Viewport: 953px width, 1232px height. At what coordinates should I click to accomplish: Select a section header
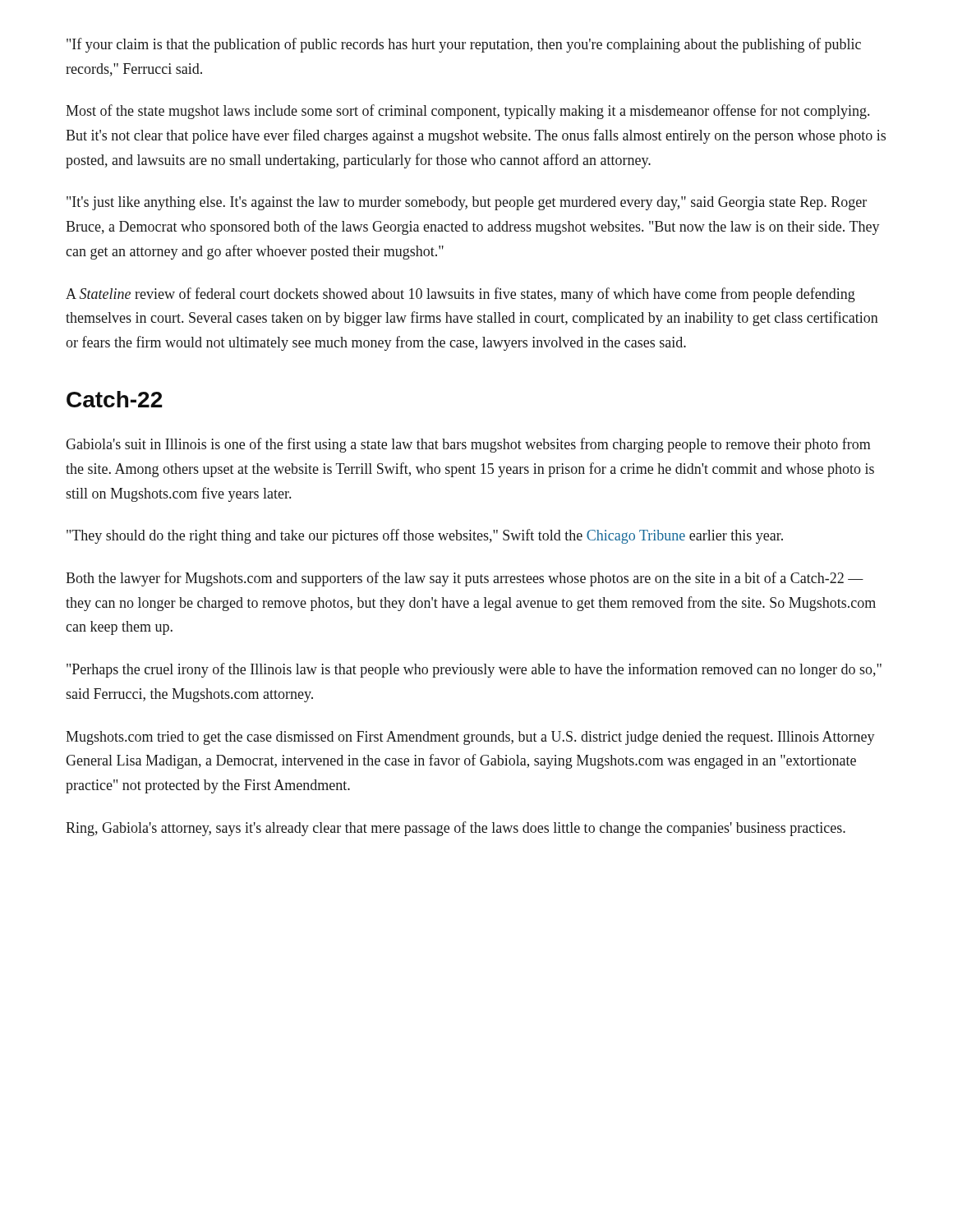pos(114,399)
